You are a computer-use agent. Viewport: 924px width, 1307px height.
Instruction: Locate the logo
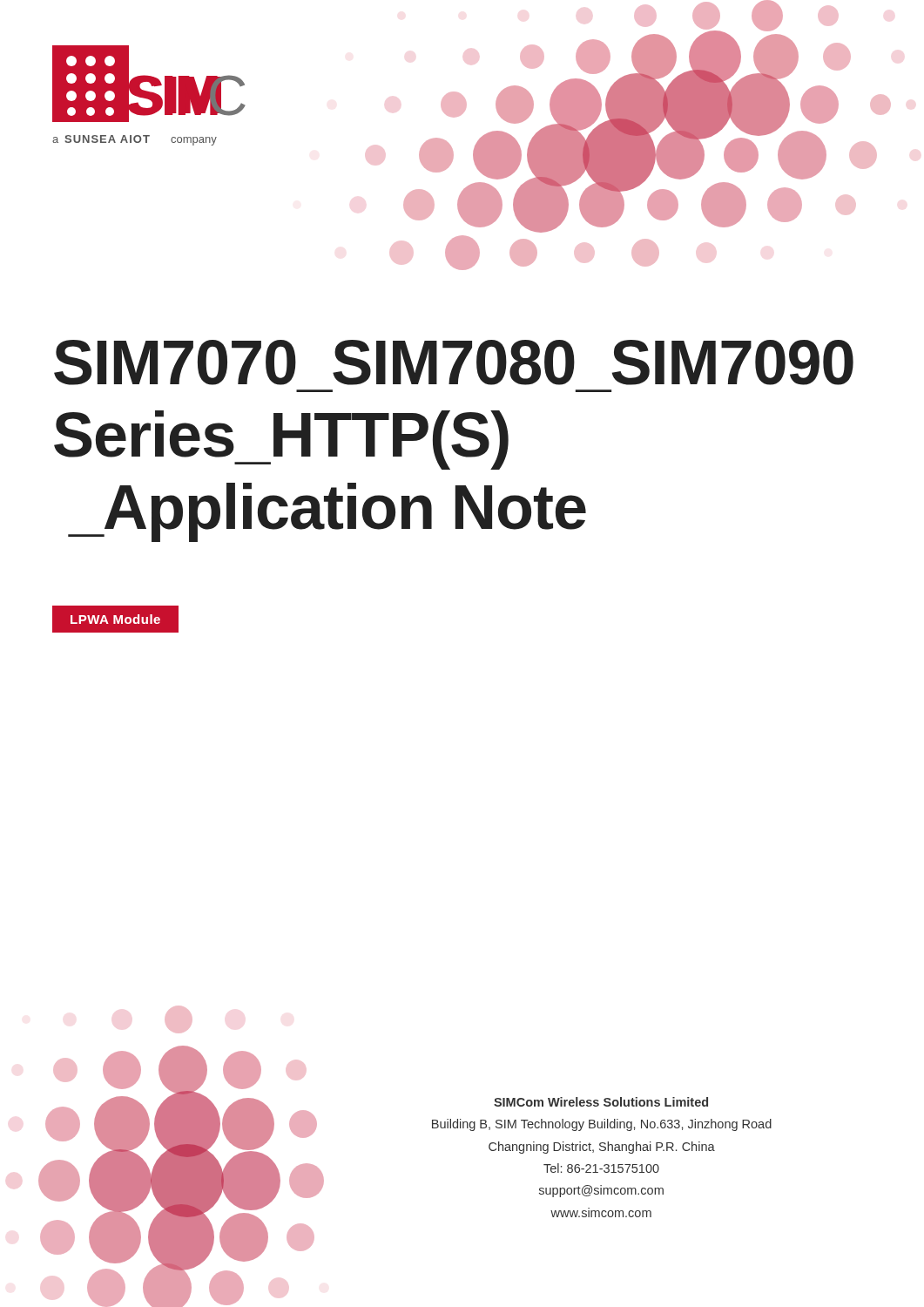pyautogui.click(x=150, y=99)
